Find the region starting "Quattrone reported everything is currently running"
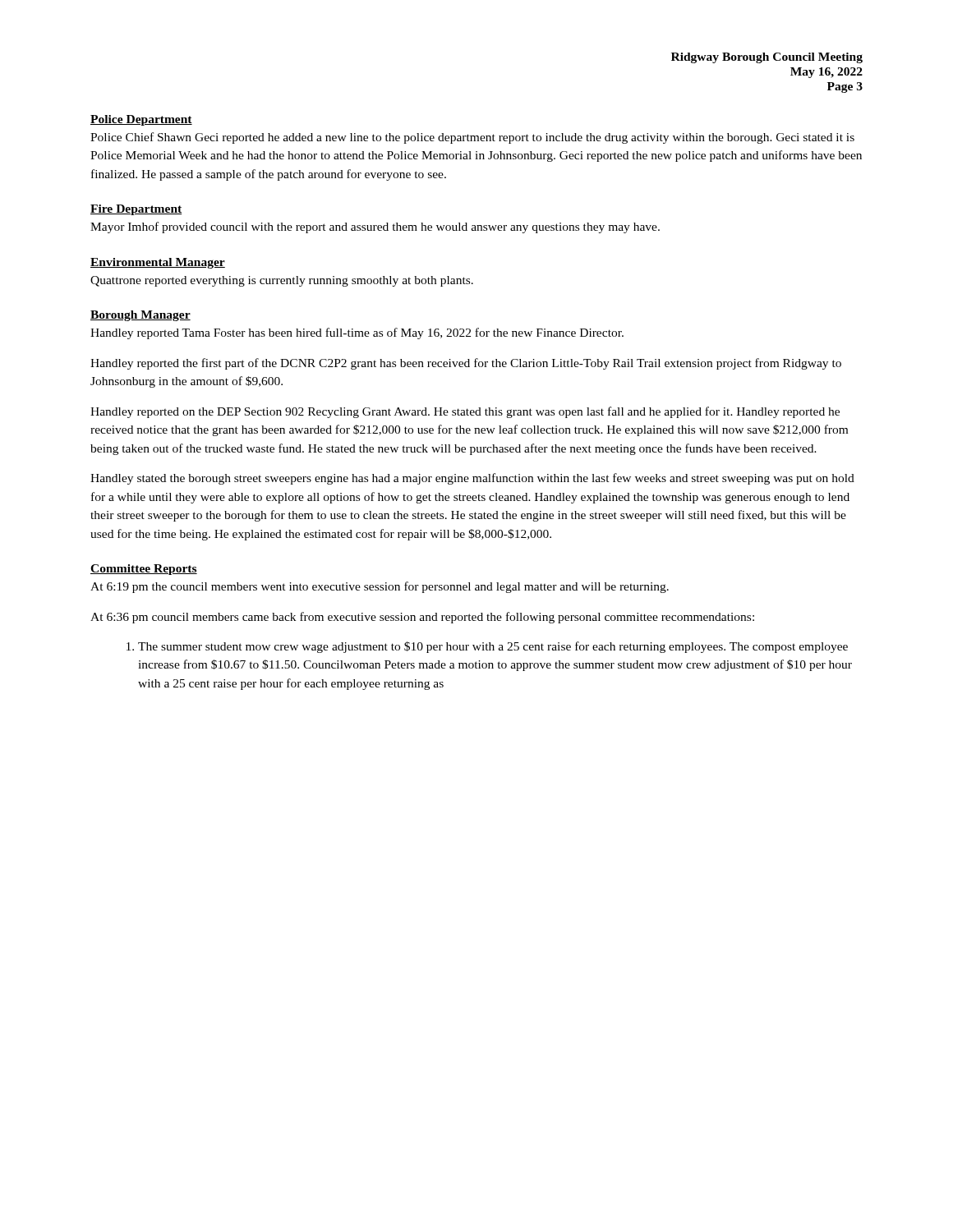This screenshot has height=1232, width=953. [x=282, y=280]
